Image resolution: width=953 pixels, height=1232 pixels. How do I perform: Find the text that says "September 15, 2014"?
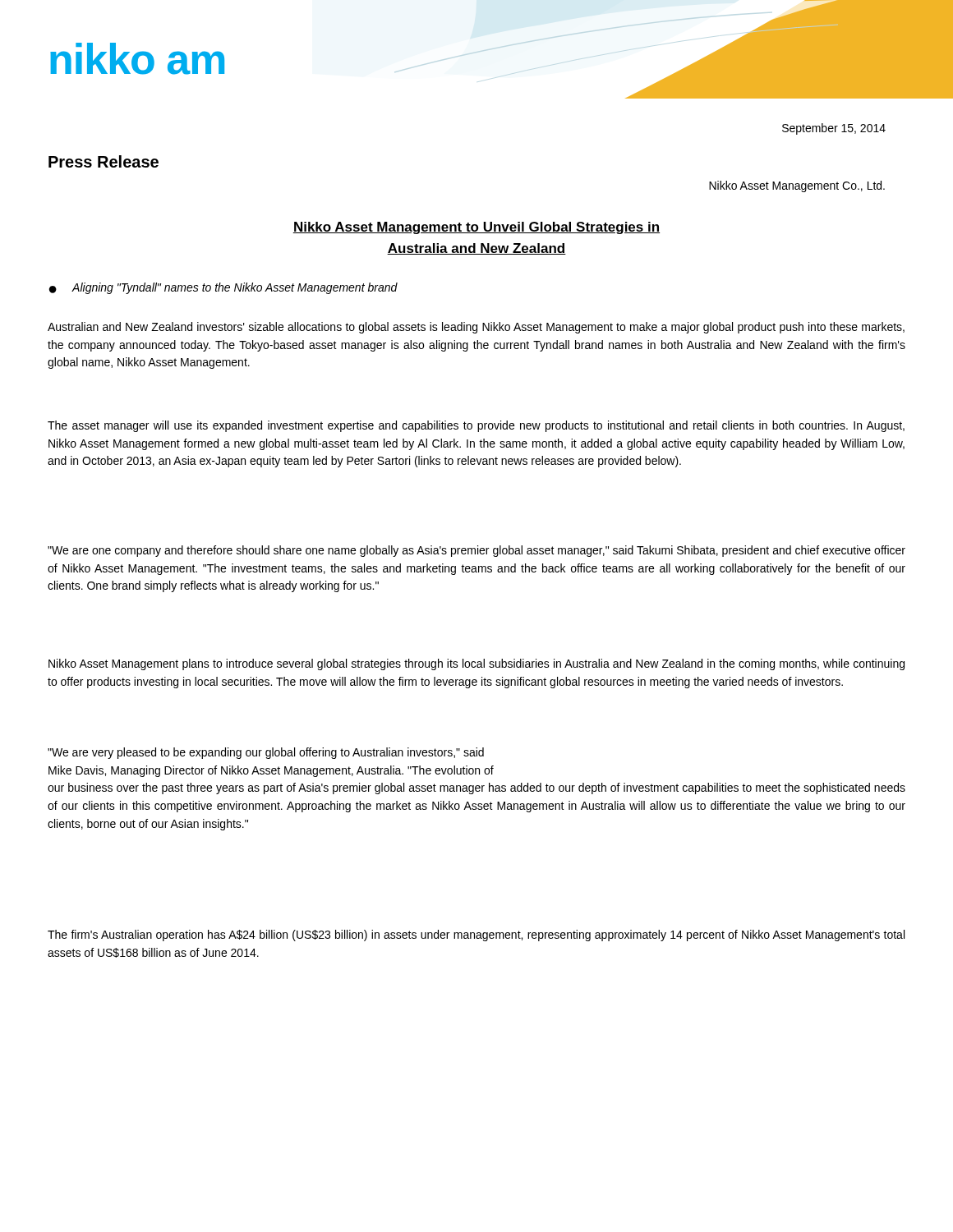(x=833, y=128)
